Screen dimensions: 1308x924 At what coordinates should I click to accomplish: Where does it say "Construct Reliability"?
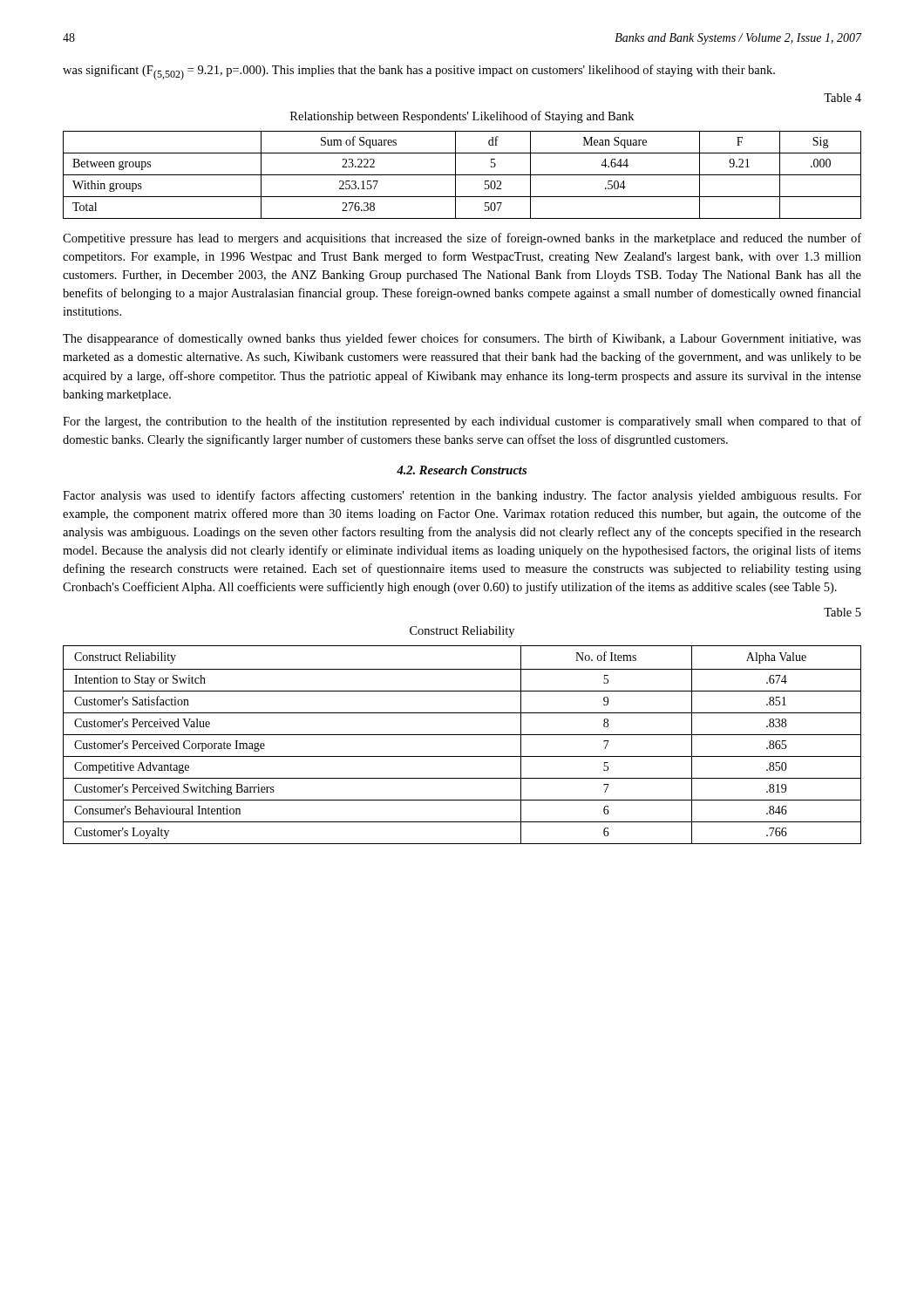462,630
